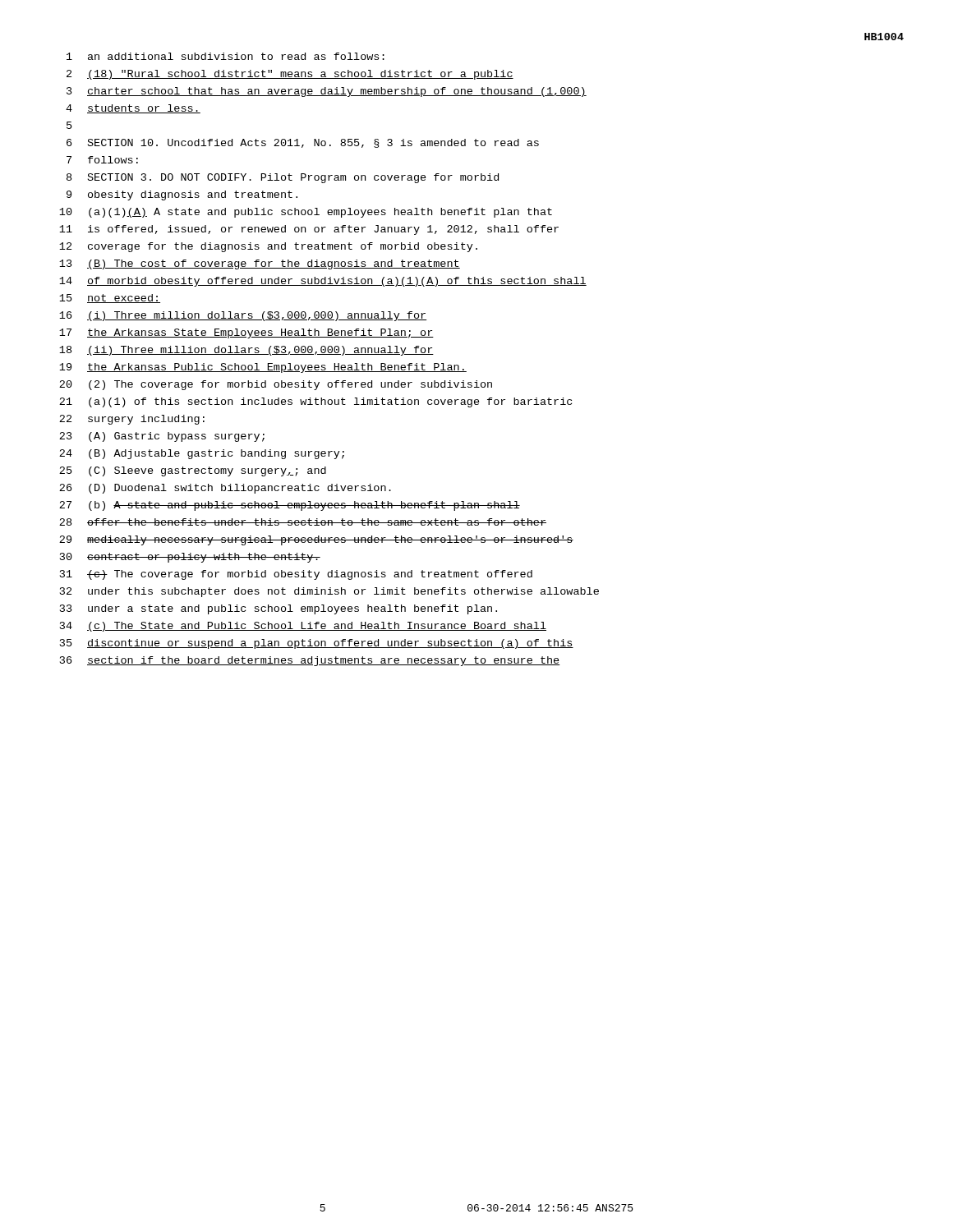Screen dimensions: 1232x953
Task: Point to the region starting "26 (D) Duodenal switch biliopancreatic diversion."
Action: (x=225, y=489)
